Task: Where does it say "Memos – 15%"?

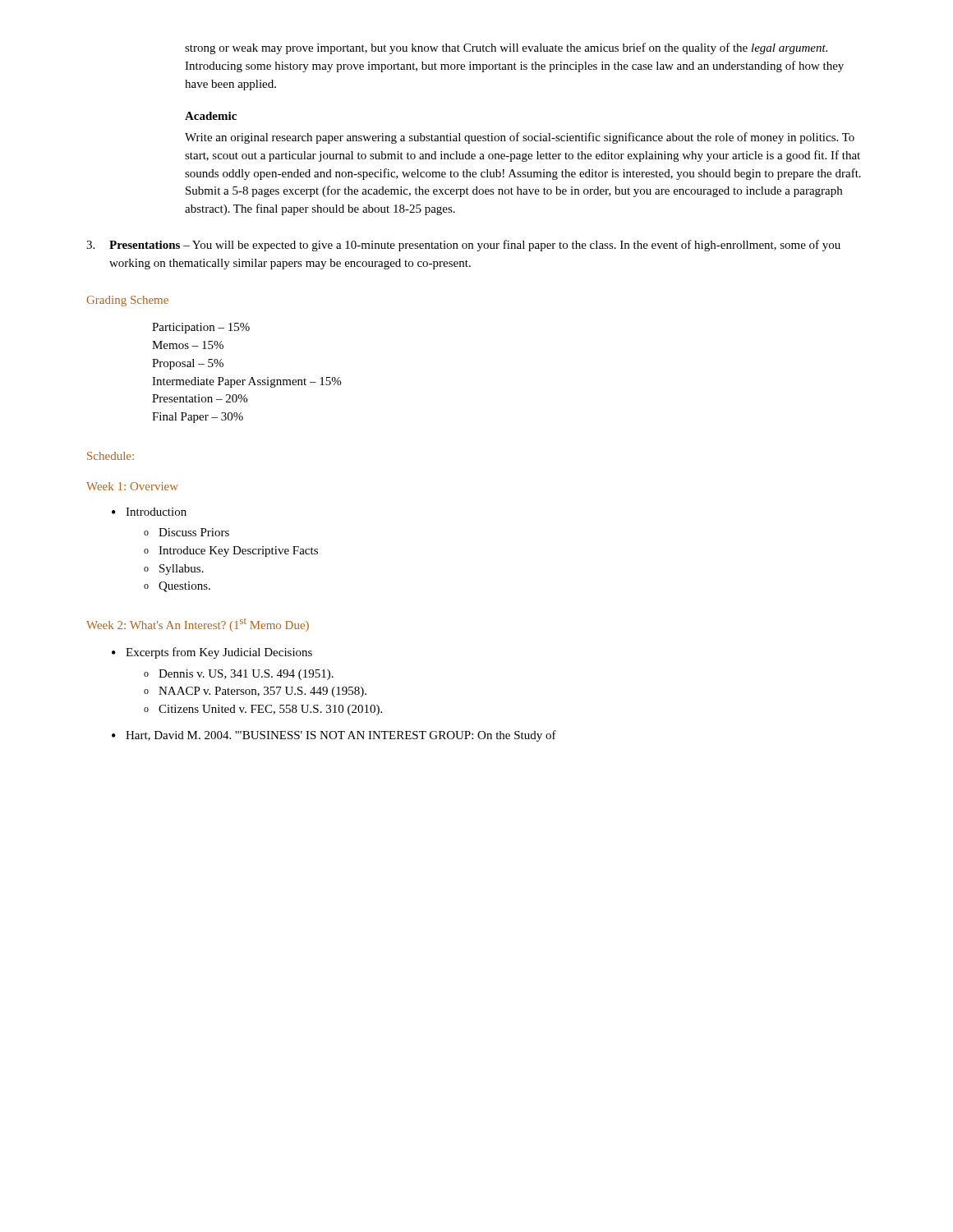Action: [x=188, y=345]
